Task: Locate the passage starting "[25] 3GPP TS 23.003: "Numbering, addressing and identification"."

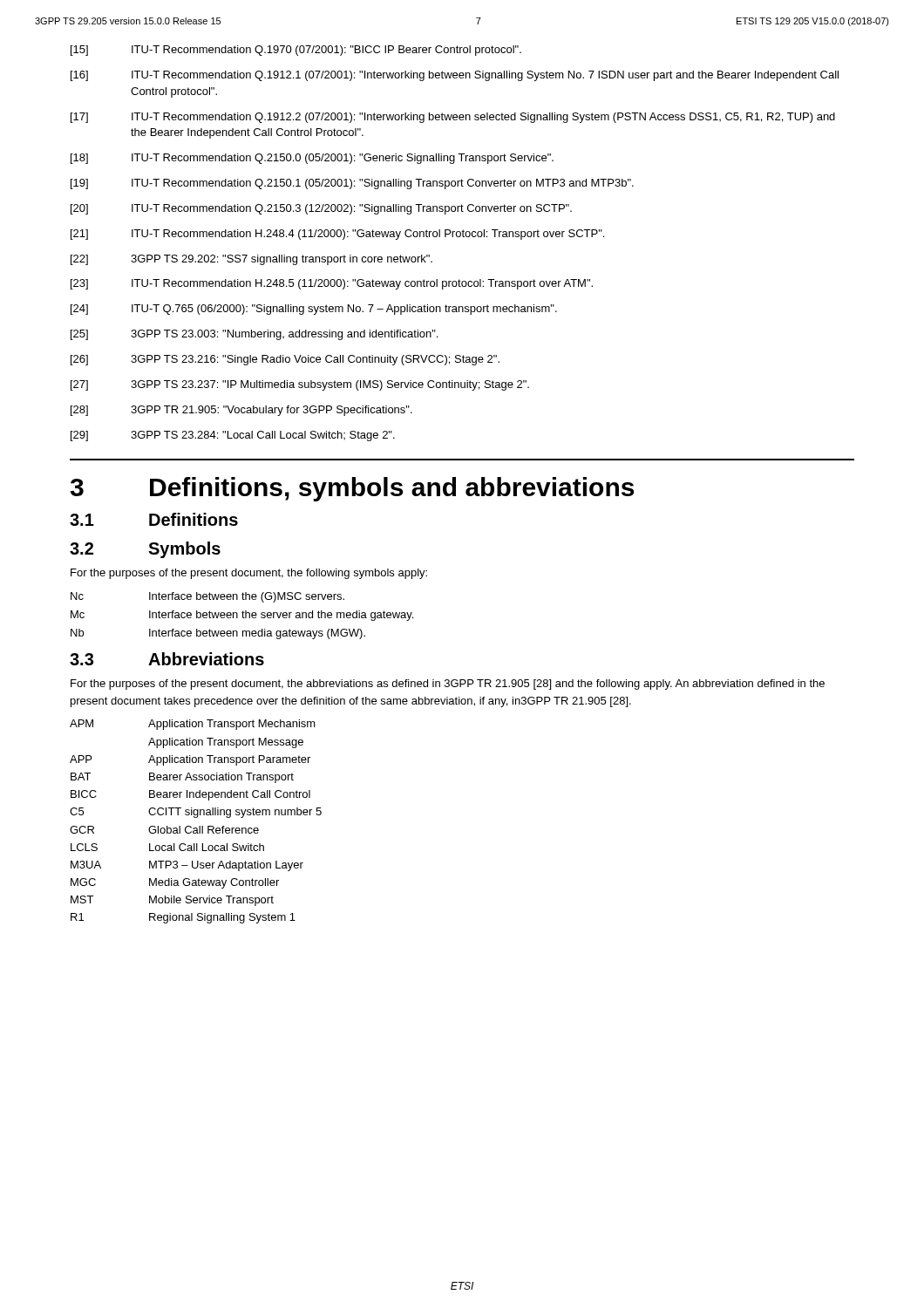Action: [x=254, y=335]
